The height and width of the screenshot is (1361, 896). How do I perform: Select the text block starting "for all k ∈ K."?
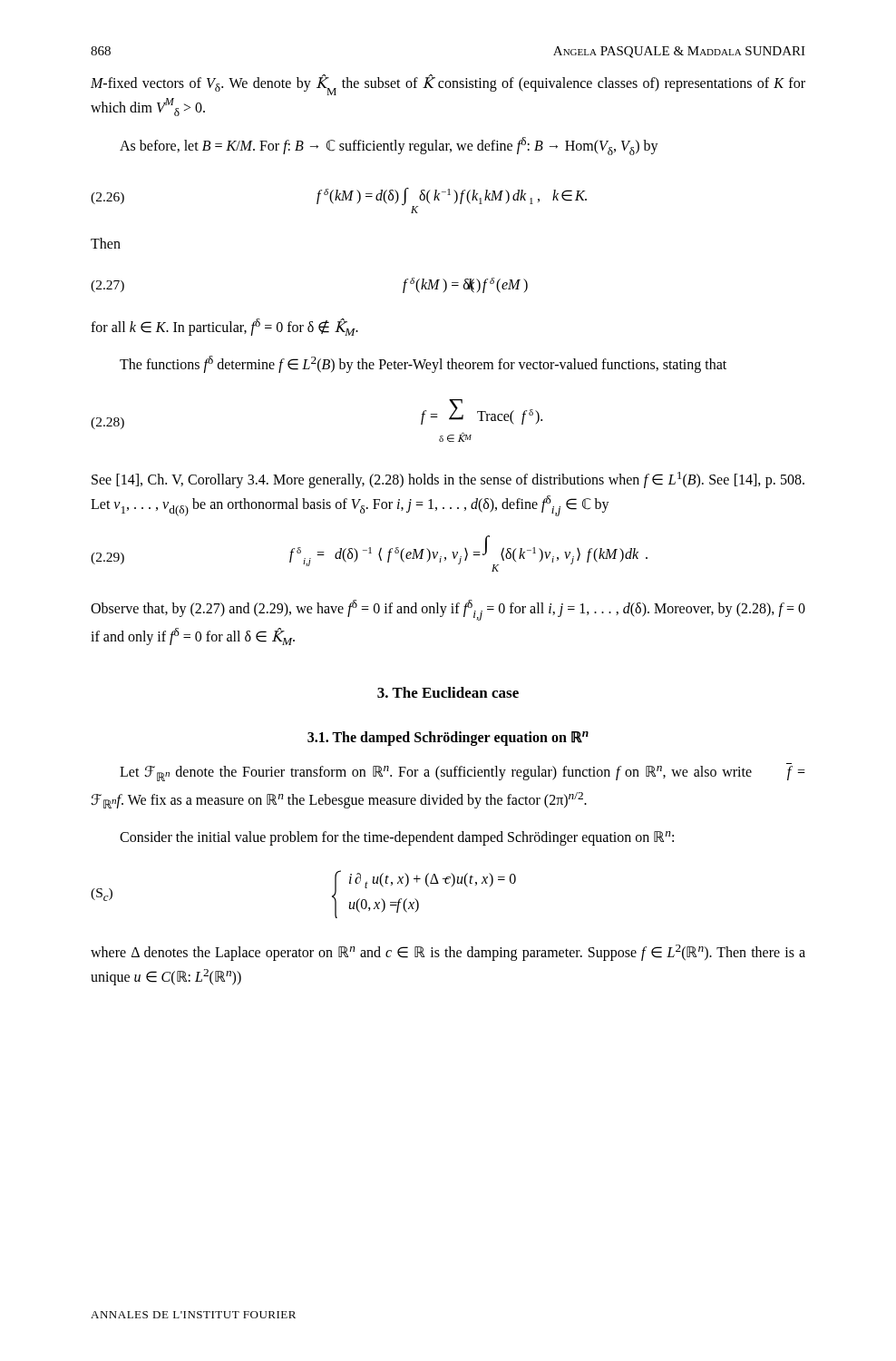tap(224, 327)
